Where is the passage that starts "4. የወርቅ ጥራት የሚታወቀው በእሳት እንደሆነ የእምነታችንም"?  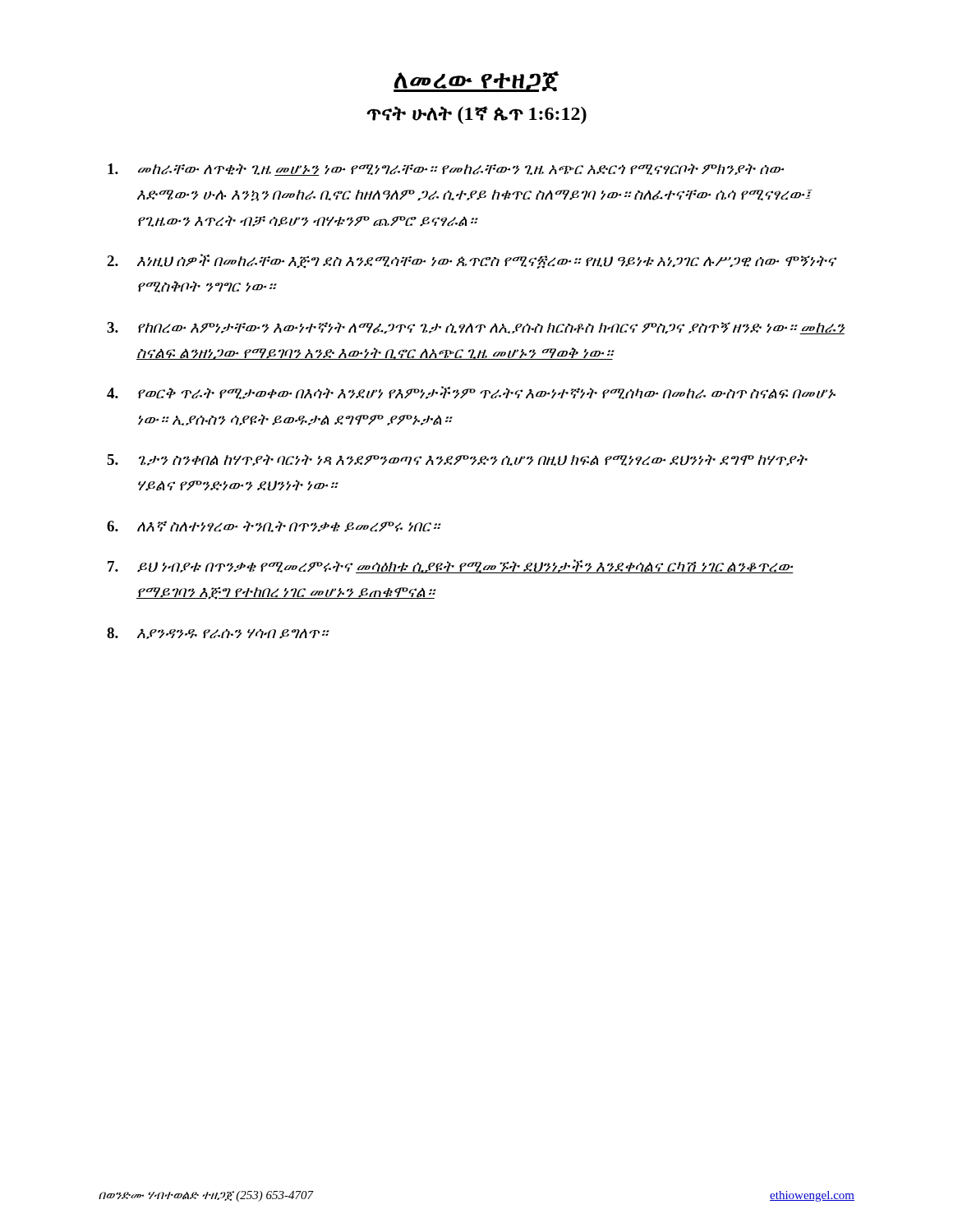tap(476, 406)
